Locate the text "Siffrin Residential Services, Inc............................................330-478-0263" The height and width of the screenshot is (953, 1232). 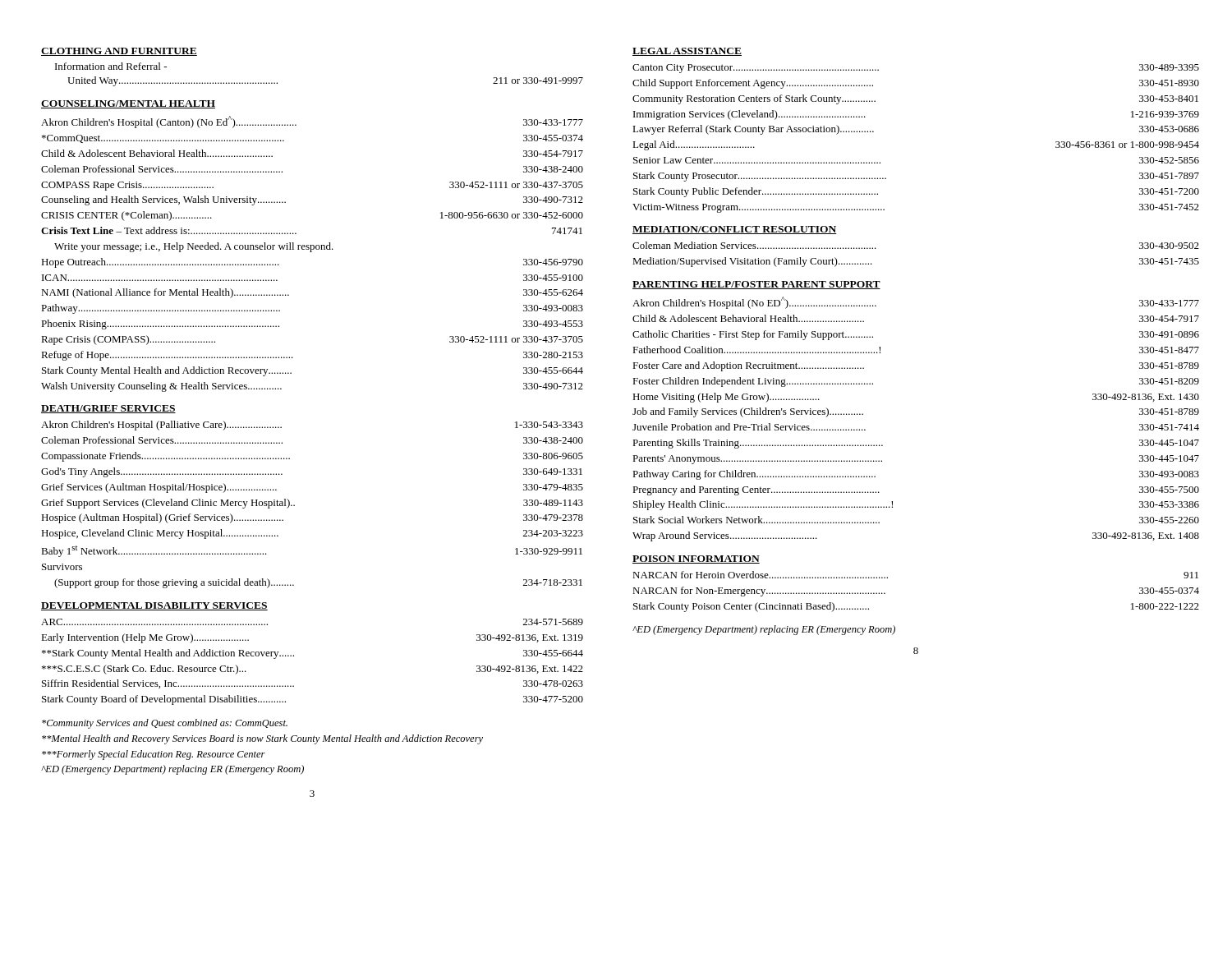coord(165,684)
